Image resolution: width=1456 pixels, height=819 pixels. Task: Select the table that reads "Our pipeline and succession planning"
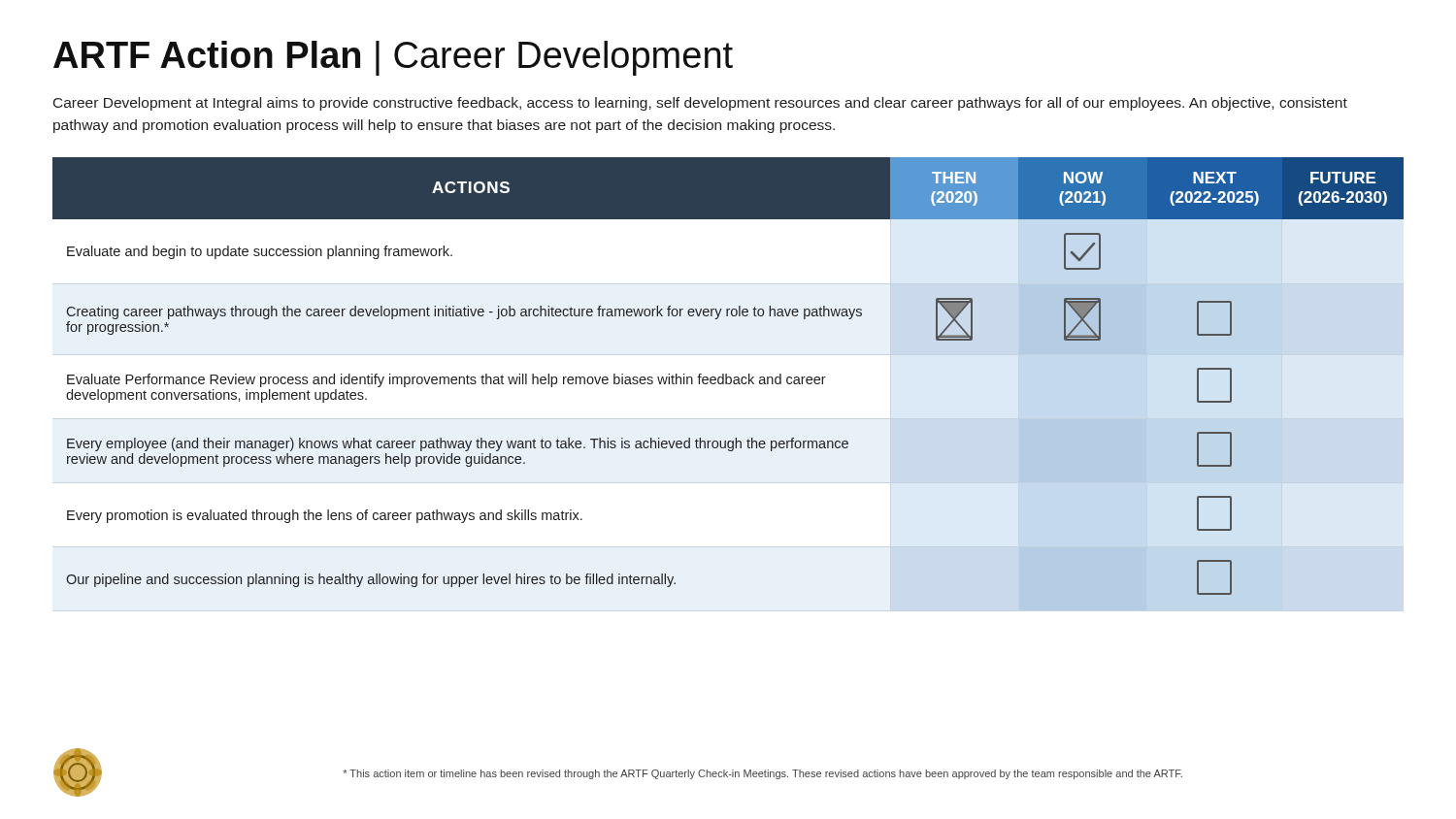pyautogui.click(x=728, y=384)
